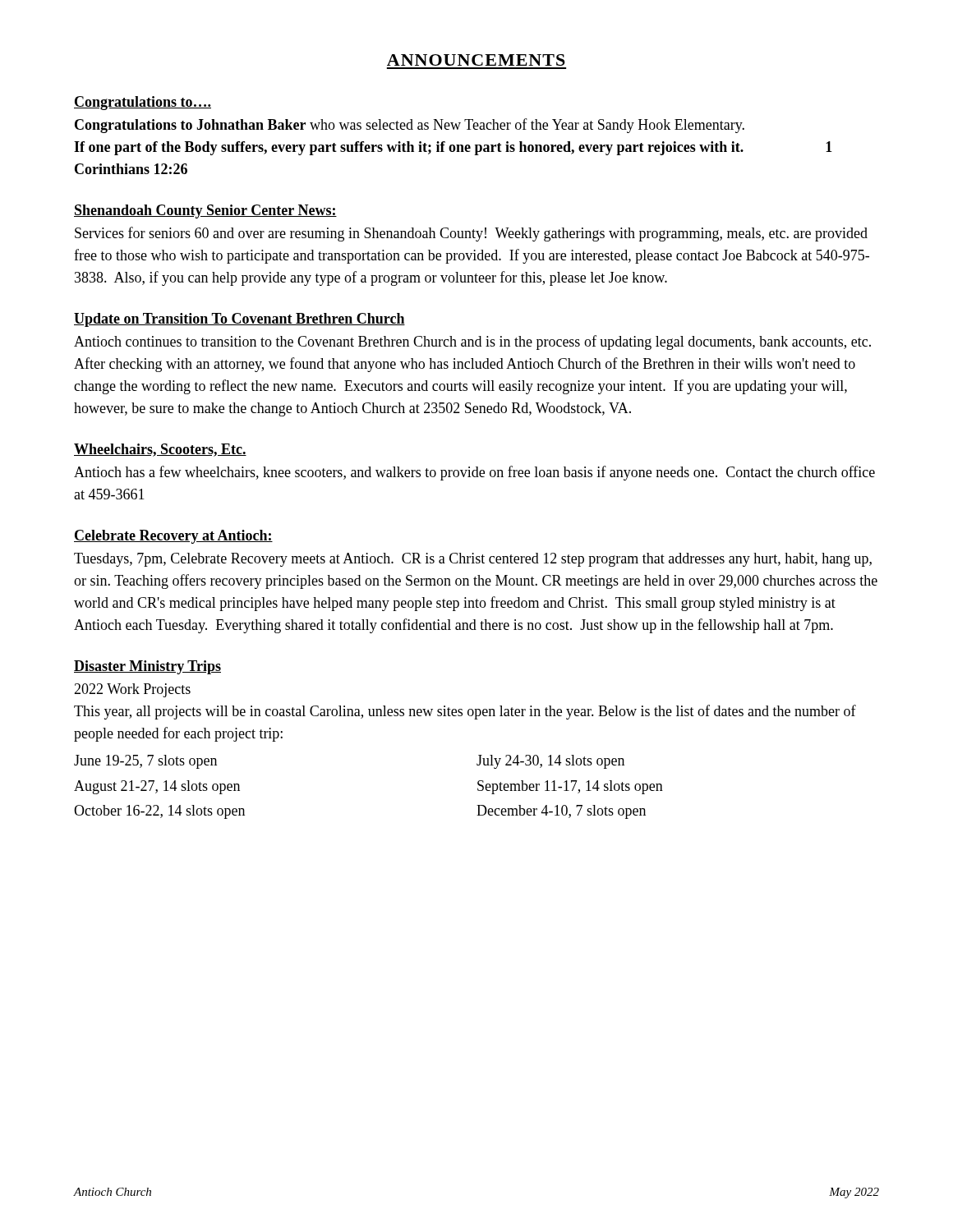
Task: Click on the list item with the text "July 24-30, 14 slots open"
Action: click(x=551, y=761)
